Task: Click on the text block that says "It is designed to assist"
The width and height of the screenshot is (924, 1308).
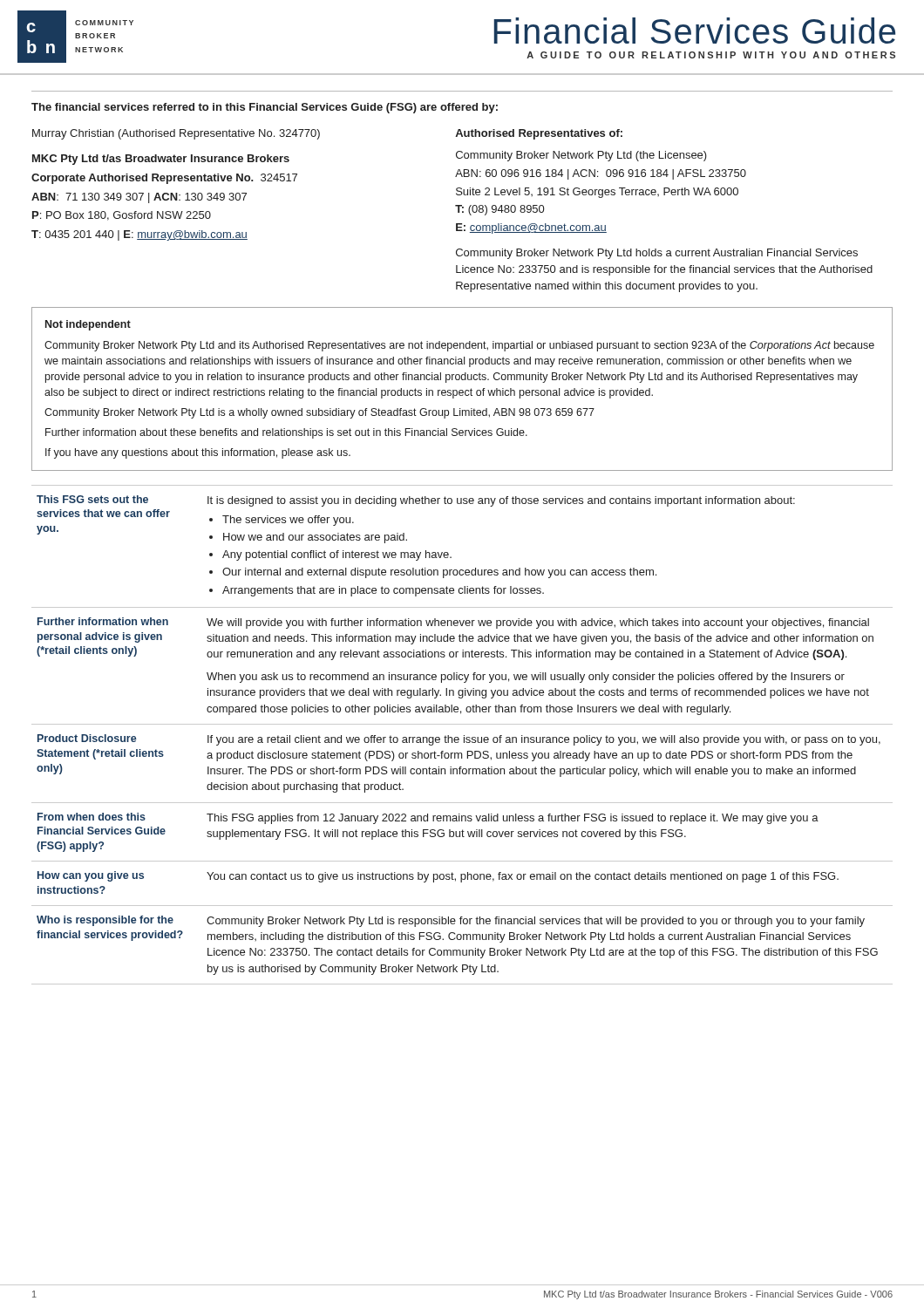Action: click(501, 501)
